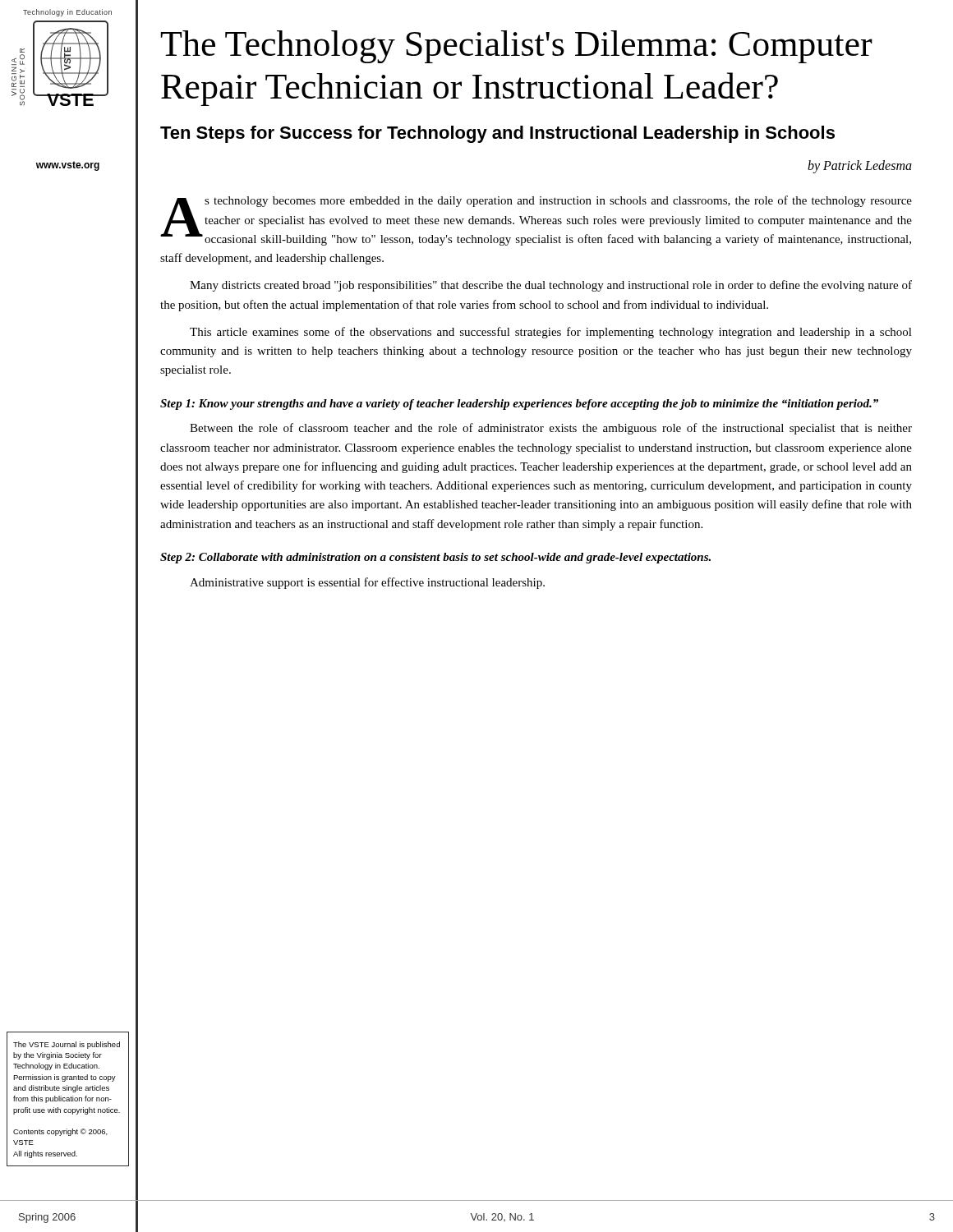The width and height of the screenshot is (953, 1232).
Task: Click the passage that begins "As technology becomes more embedded in the"
Action: coord(536,230)
